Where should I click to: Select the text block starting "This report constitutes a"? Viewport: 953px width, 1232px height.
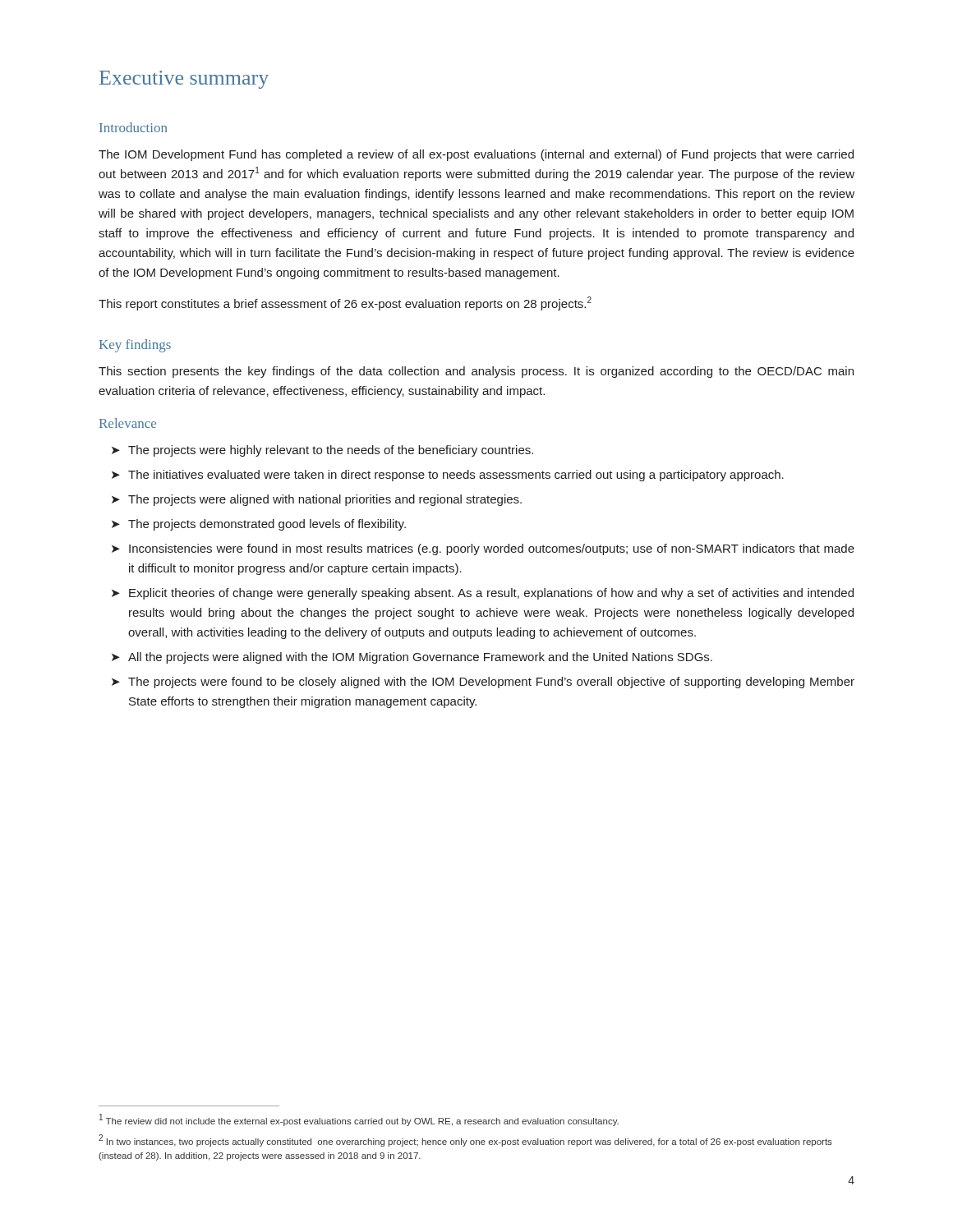(345, 303)
